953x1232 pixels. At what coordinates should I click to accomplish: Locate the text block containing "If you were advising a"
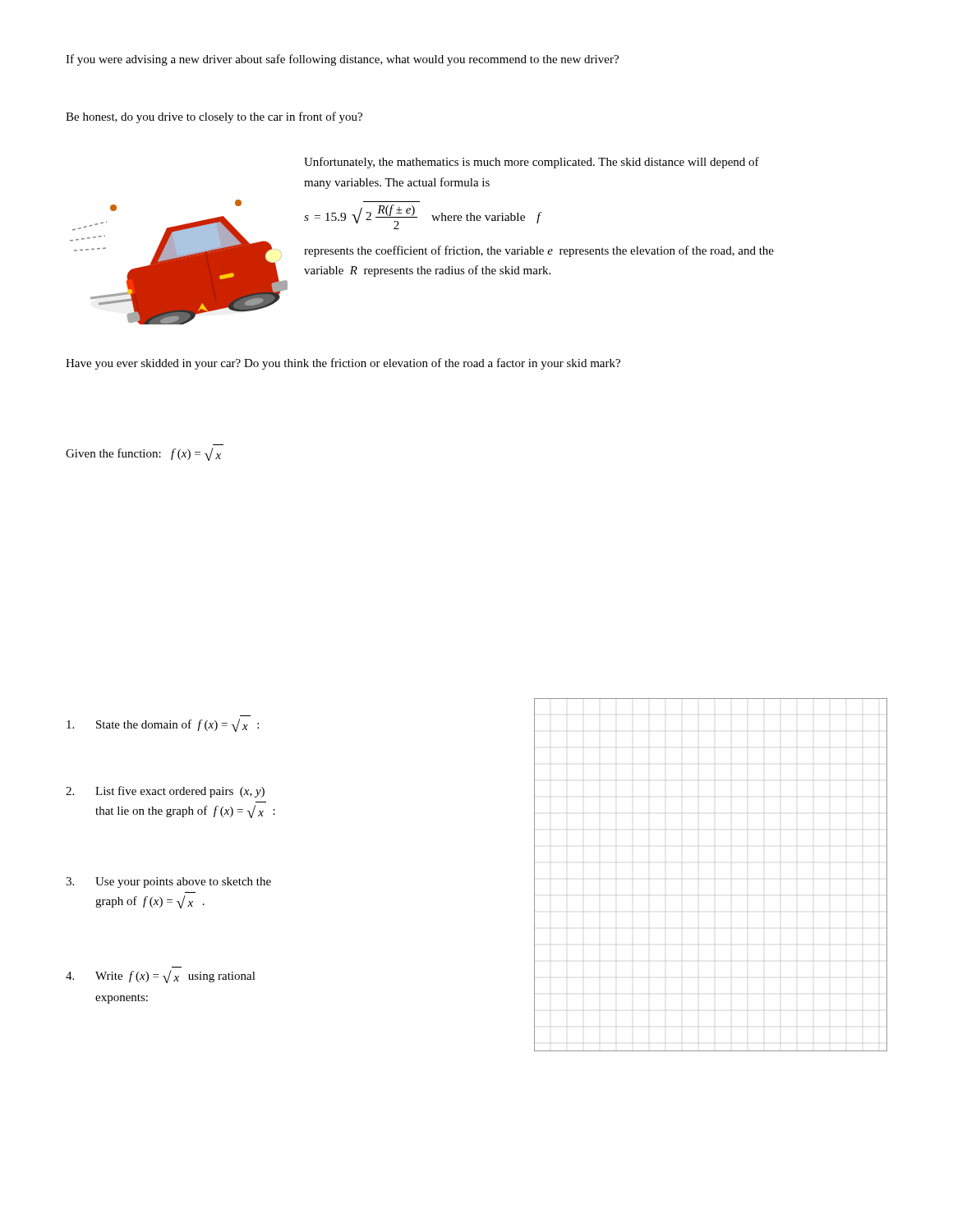(x=342, y=59)
